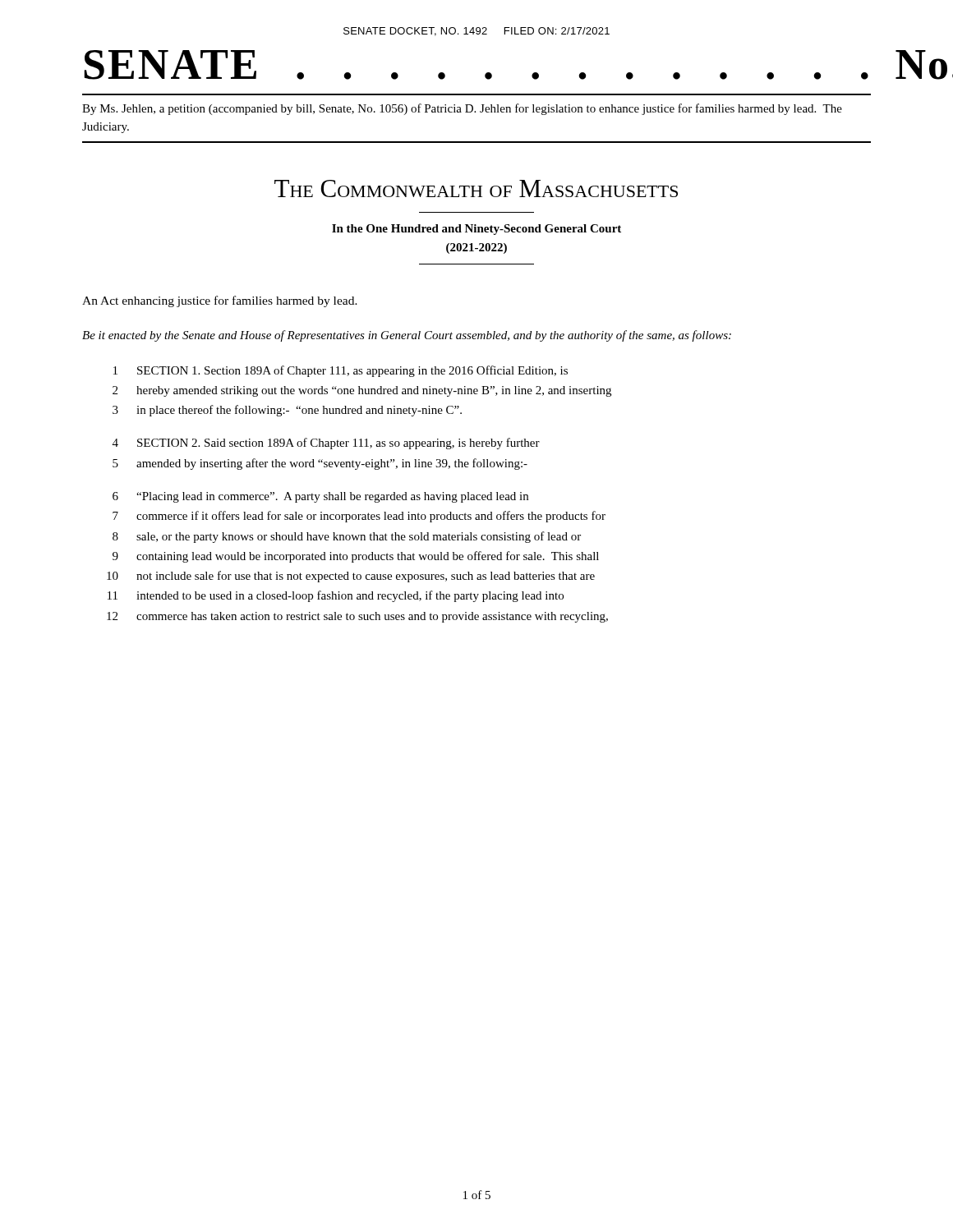Click on the element starting "12 commerce has taken action to restrict sale"

click(476, 616)
